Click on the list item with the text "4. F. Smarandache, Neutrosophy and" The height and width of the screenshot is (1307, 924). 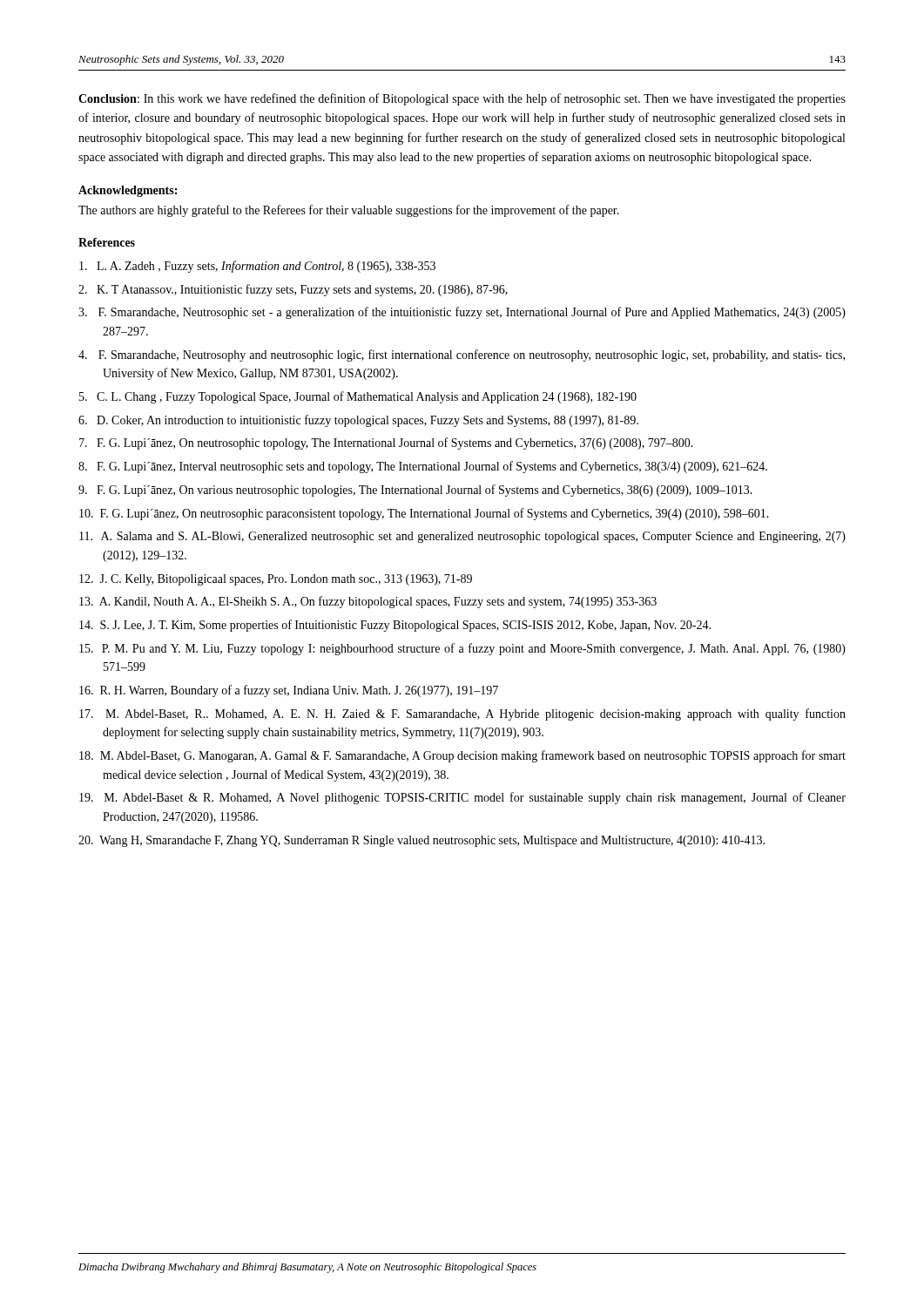tap(462, 364)
